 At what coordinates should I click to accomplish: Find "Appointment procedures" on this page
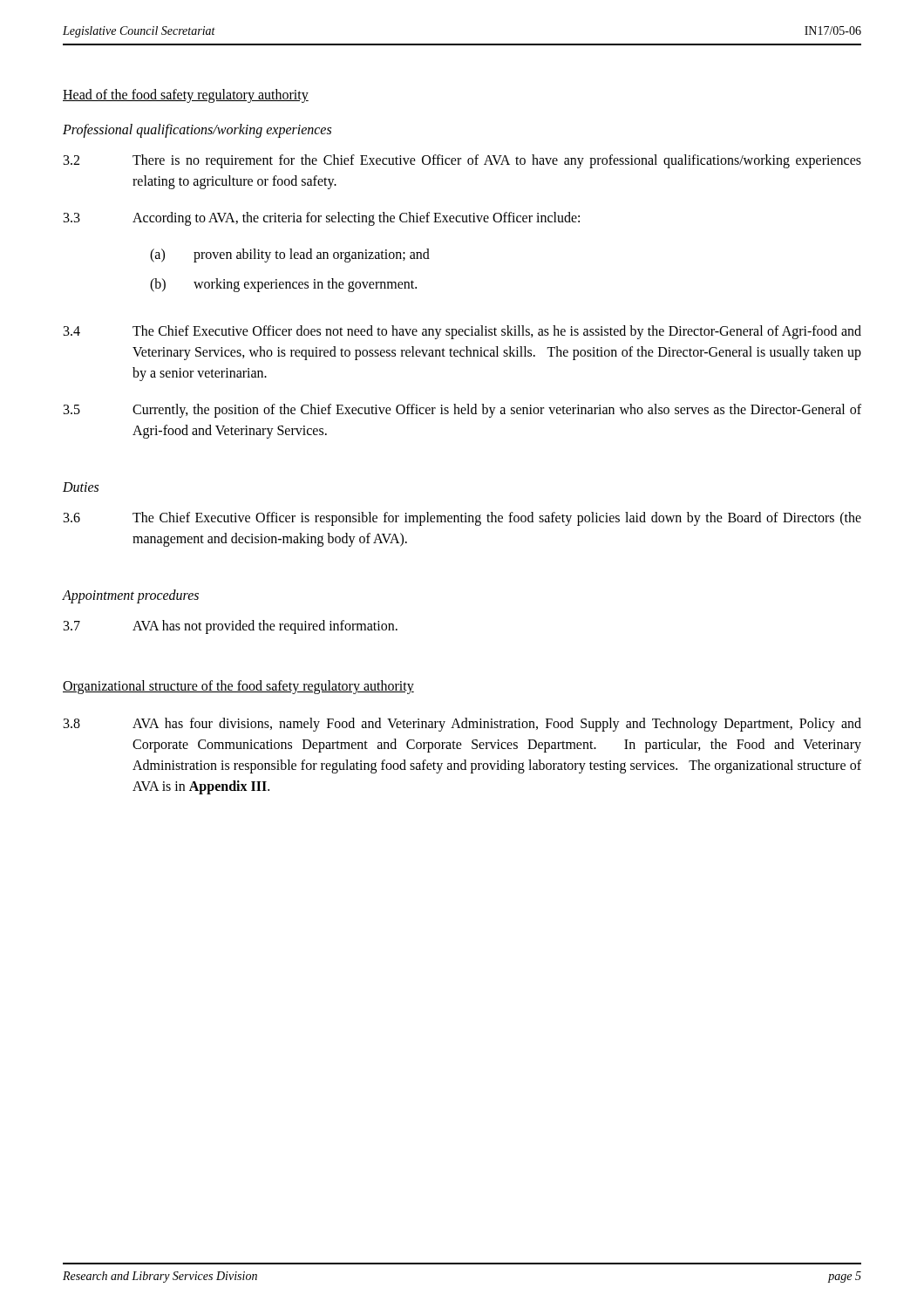coord(131,595)
